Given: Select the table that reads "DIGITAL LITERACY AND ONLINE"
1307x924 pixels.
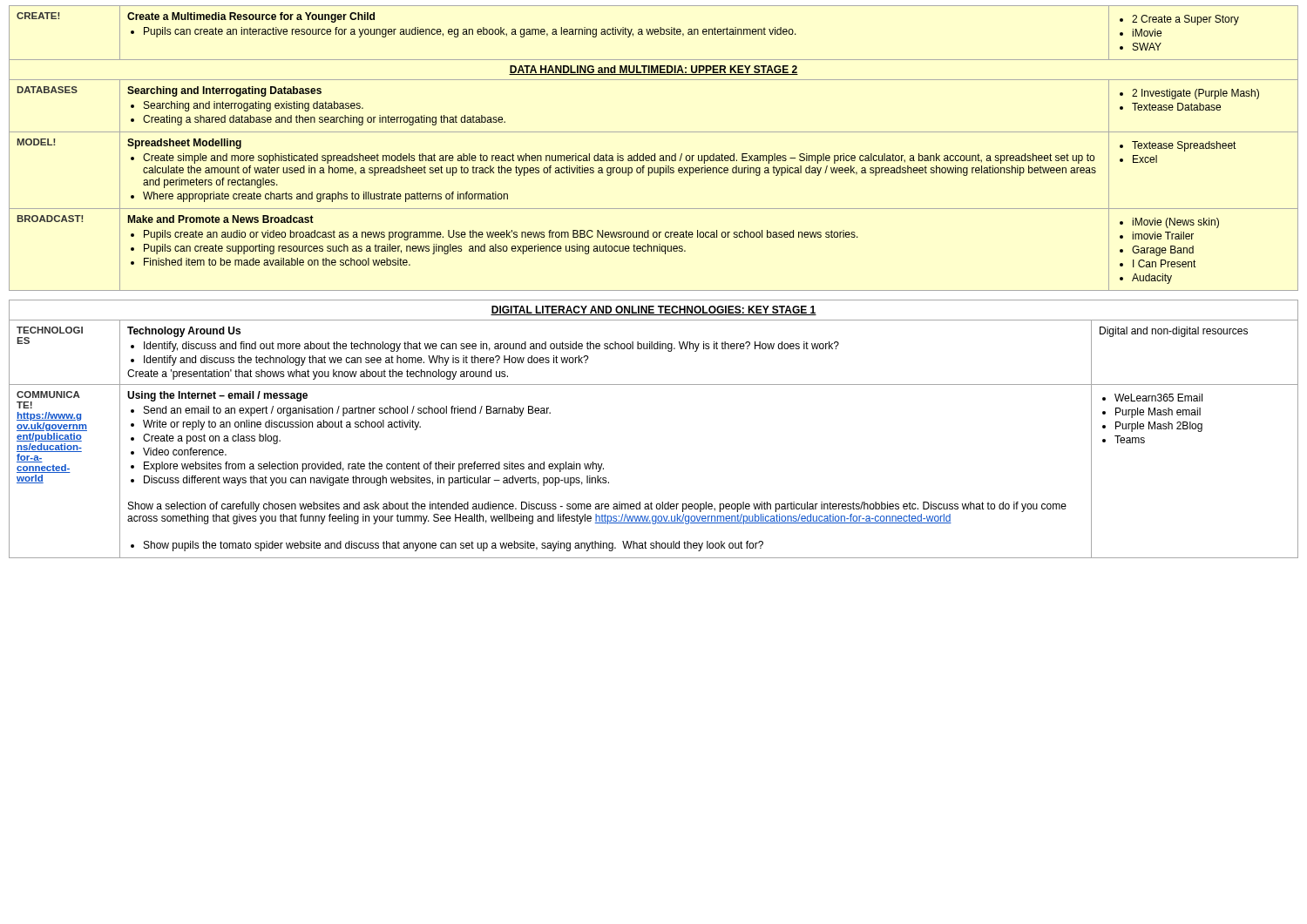Looking at the screenshot, I should 654,429.
